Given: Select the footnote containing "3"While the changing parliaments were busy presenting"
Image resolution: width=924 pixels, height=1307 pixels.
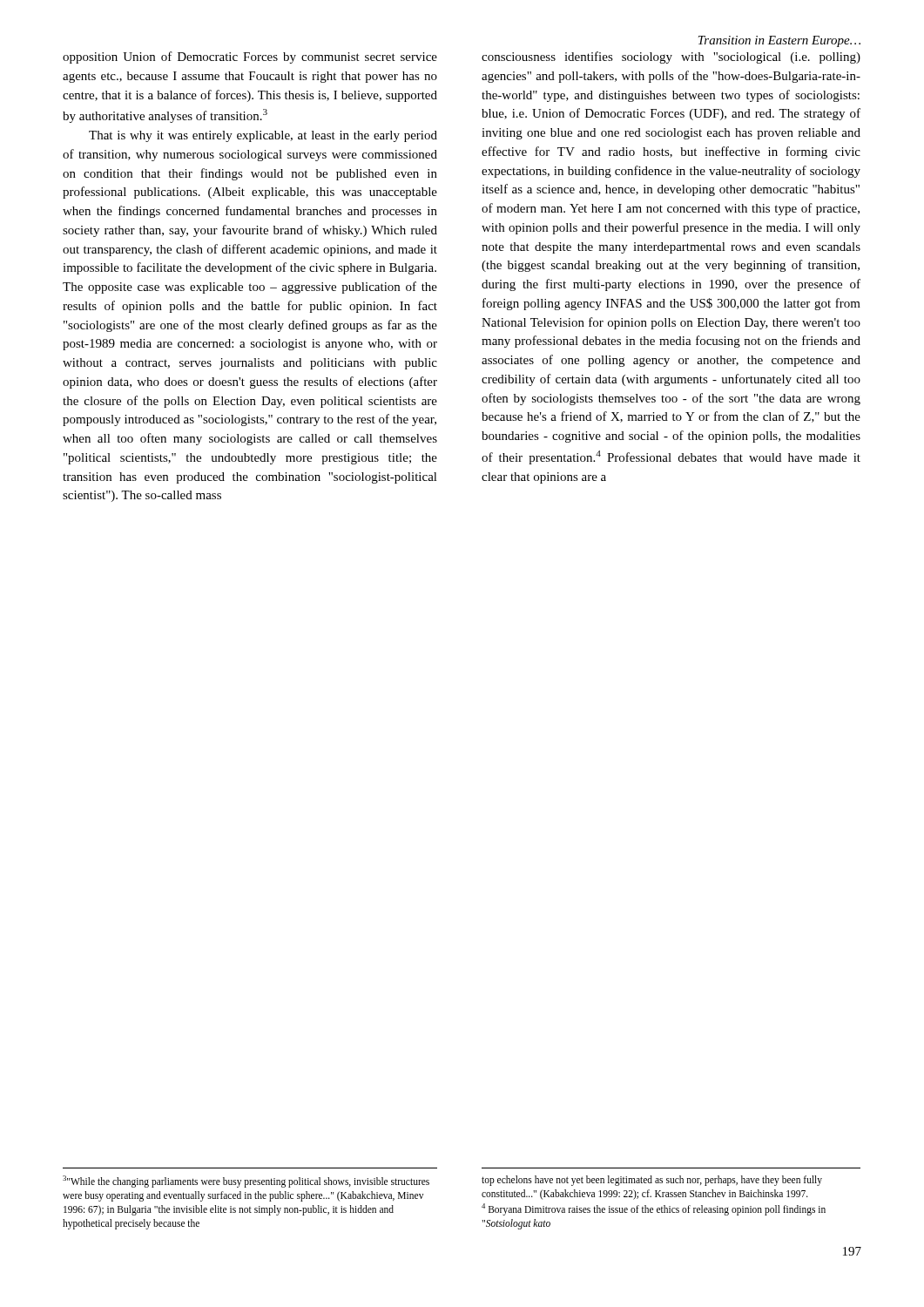Looking at the screenshot, I should pos(246,1201).
